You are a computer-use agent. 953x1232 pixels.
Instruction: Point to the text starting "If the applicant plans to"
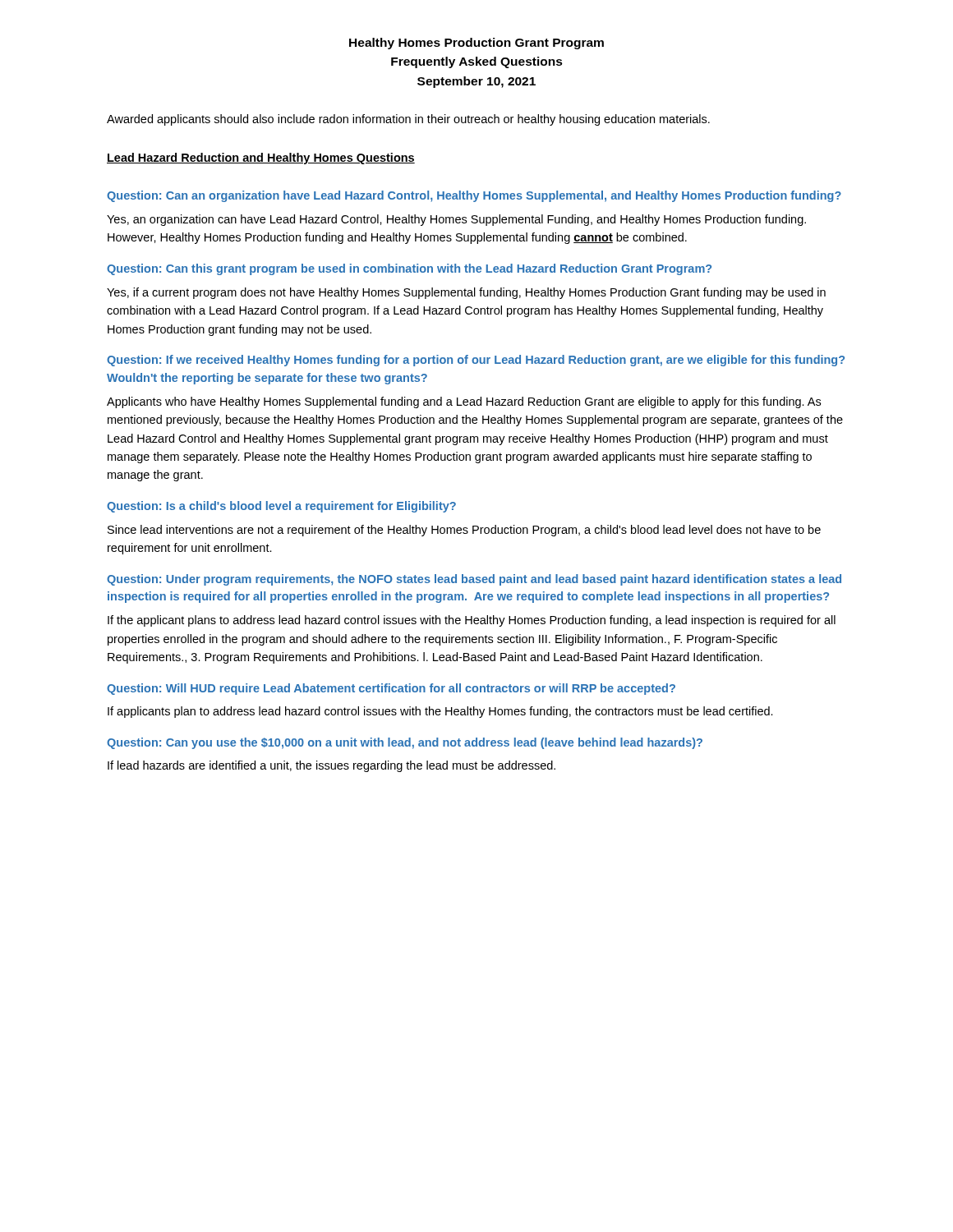(x=471, y=639)
